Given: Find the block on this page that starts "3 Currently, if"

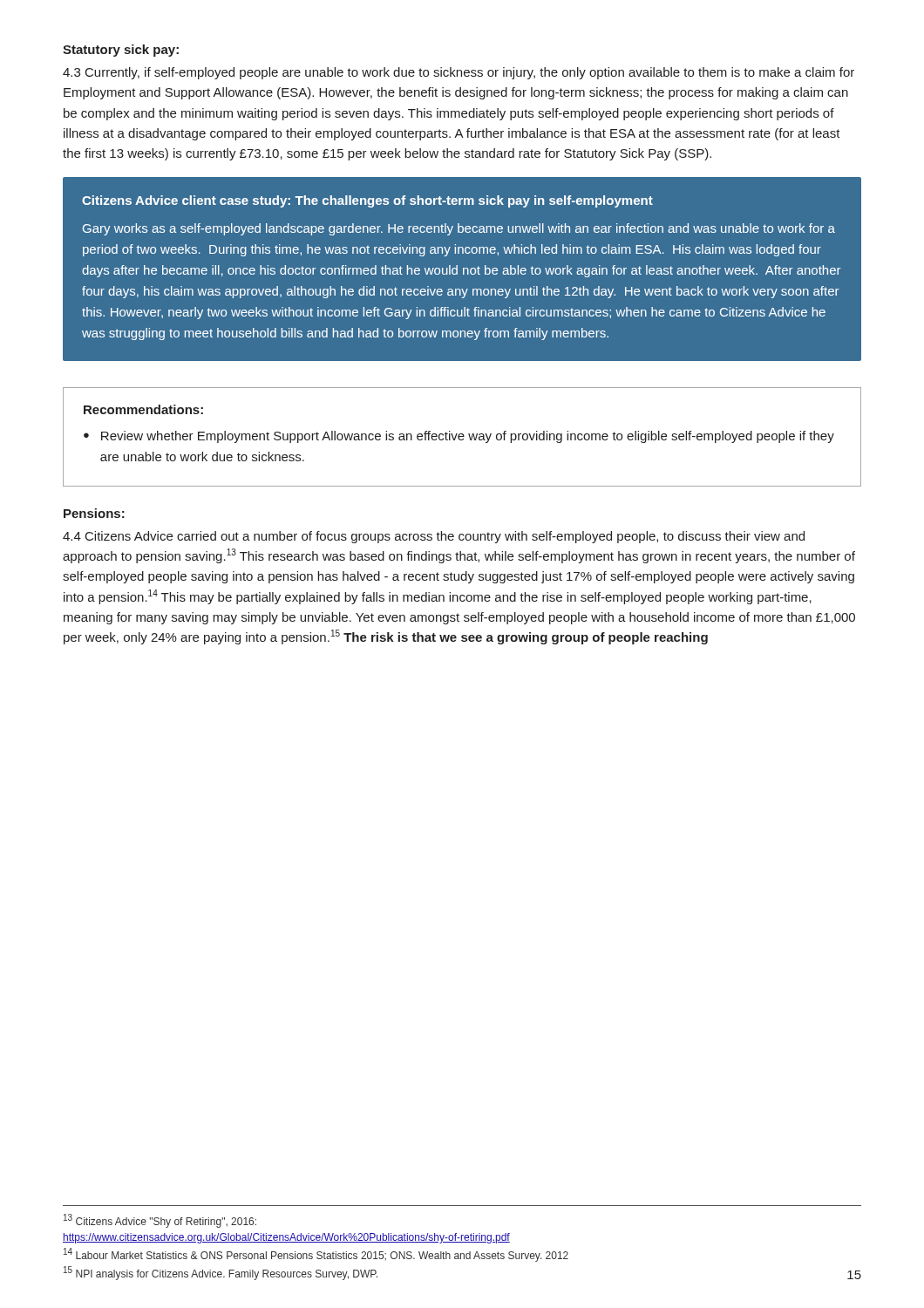Looking at the screenshot, I should click(459, 112).
